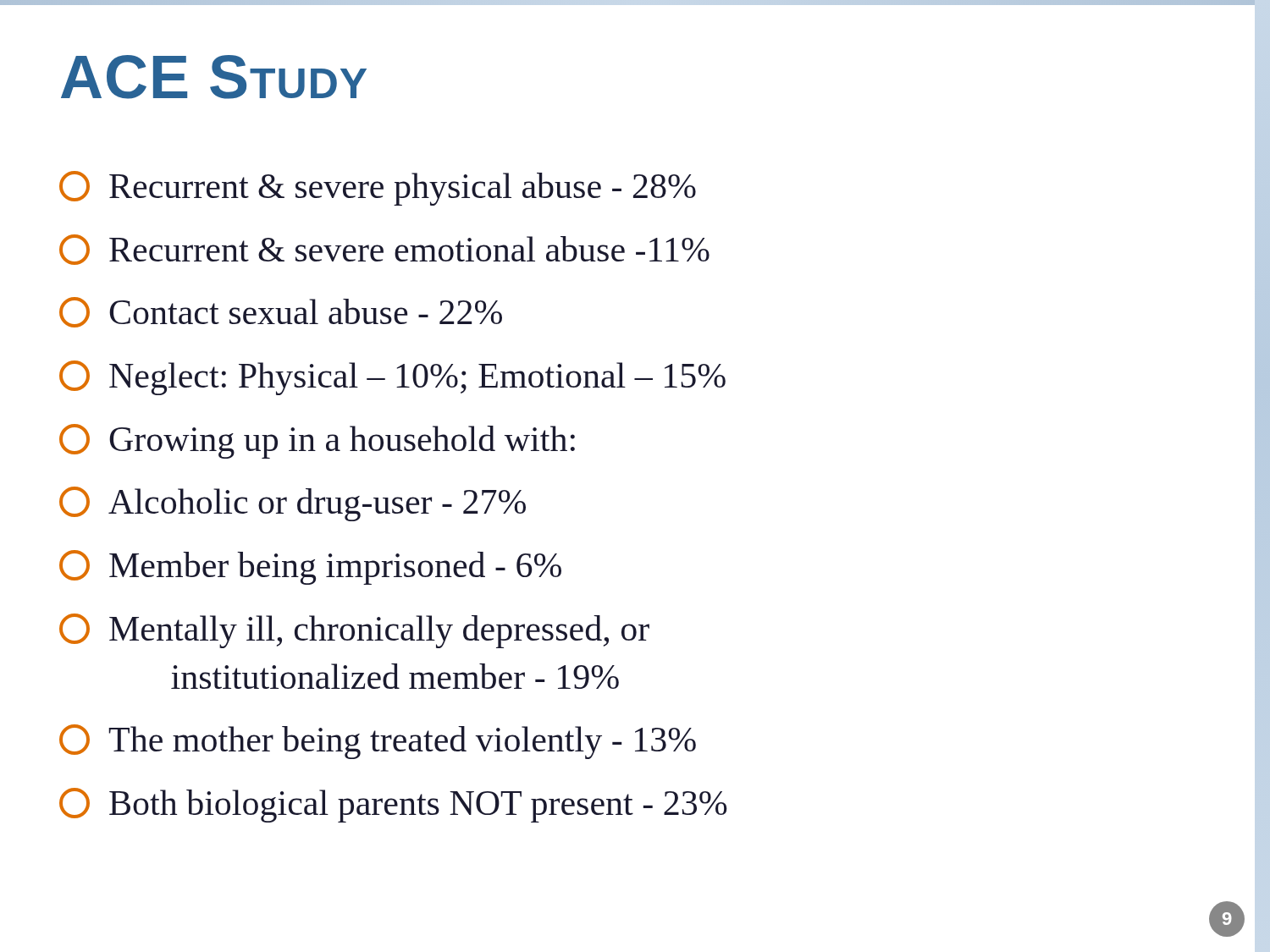
Task: Point to "Neglect: Physical – 10%; Emotional – 15%"
Action: click(x=639, y=376)
